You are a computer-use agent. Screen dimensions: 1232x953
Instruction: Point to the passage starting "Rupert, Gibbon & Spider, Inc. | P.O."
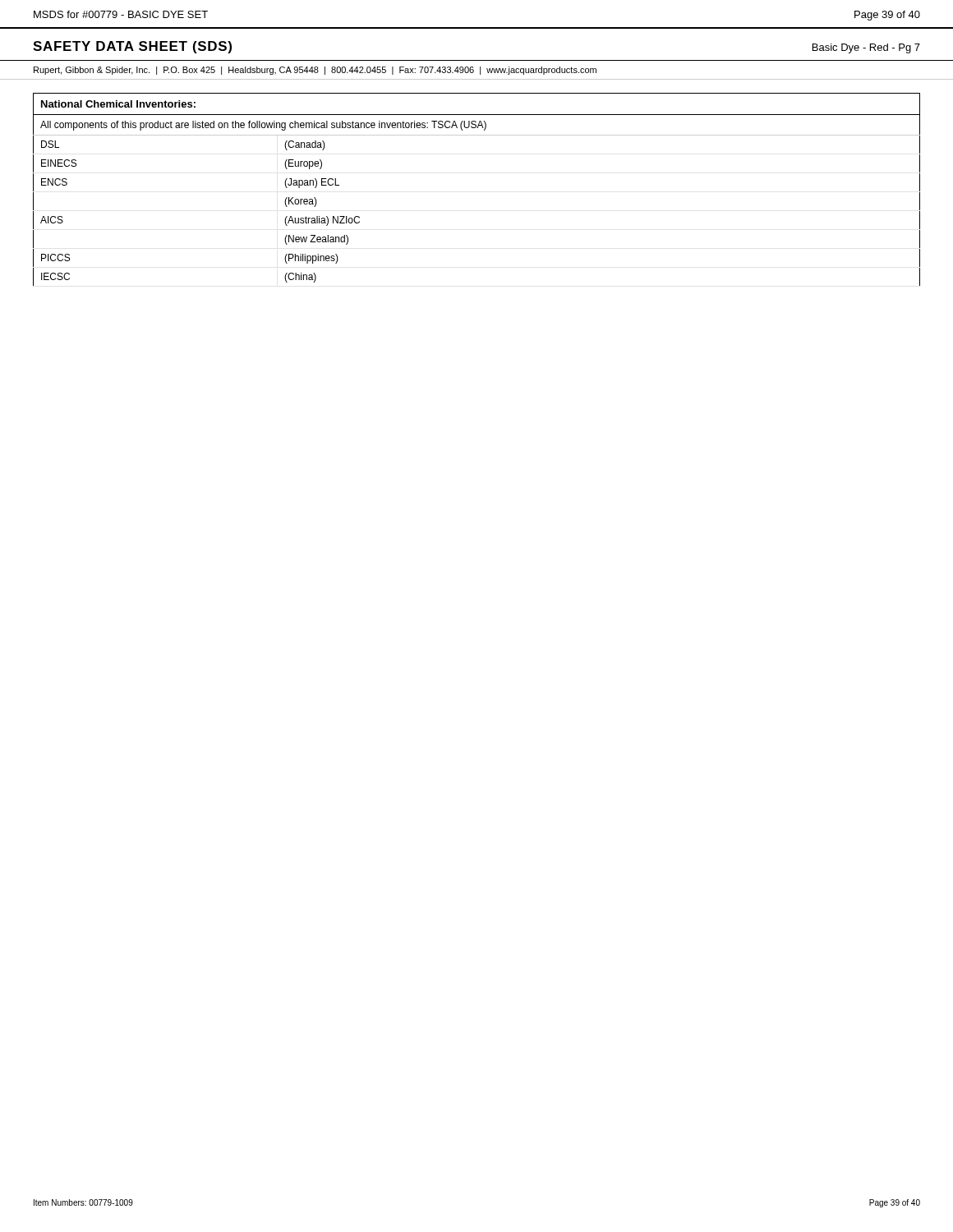click(315, 70)
